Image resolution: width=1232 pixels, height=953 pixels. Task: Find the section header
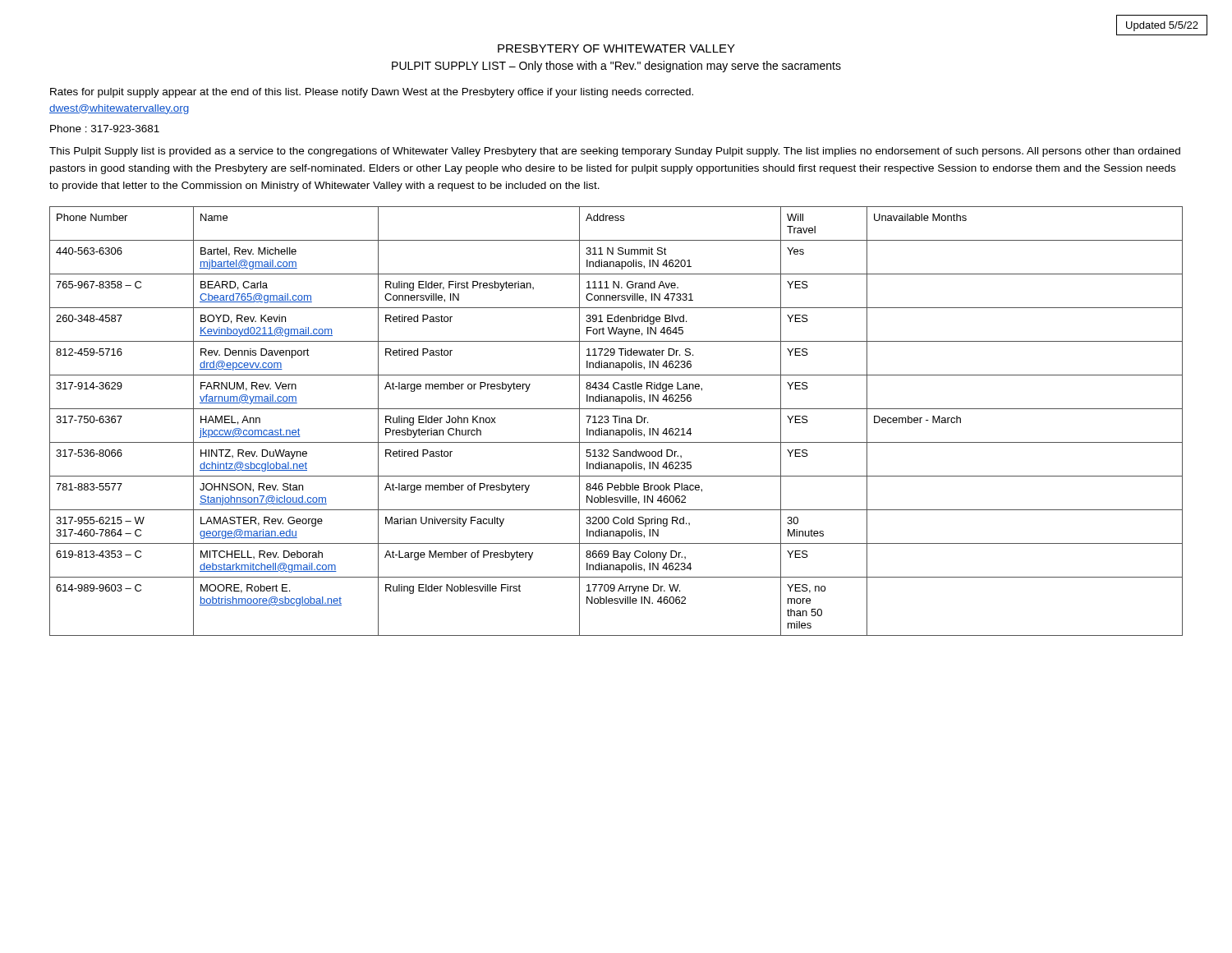pos(616,66)
